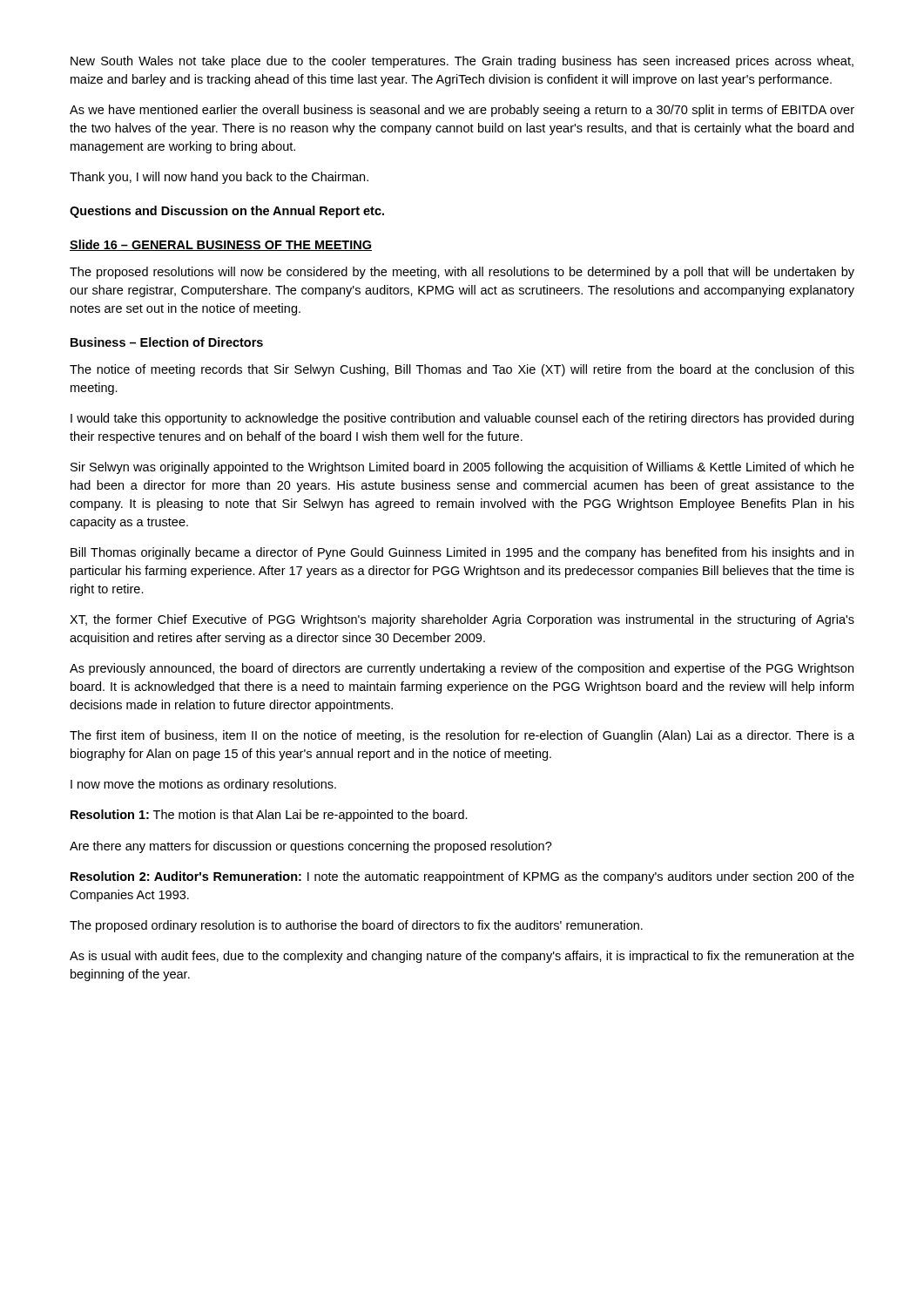Find the text block containing "Thank you, I will"
This screenshot has width=924, height=1307.
[x=219, y=178]
